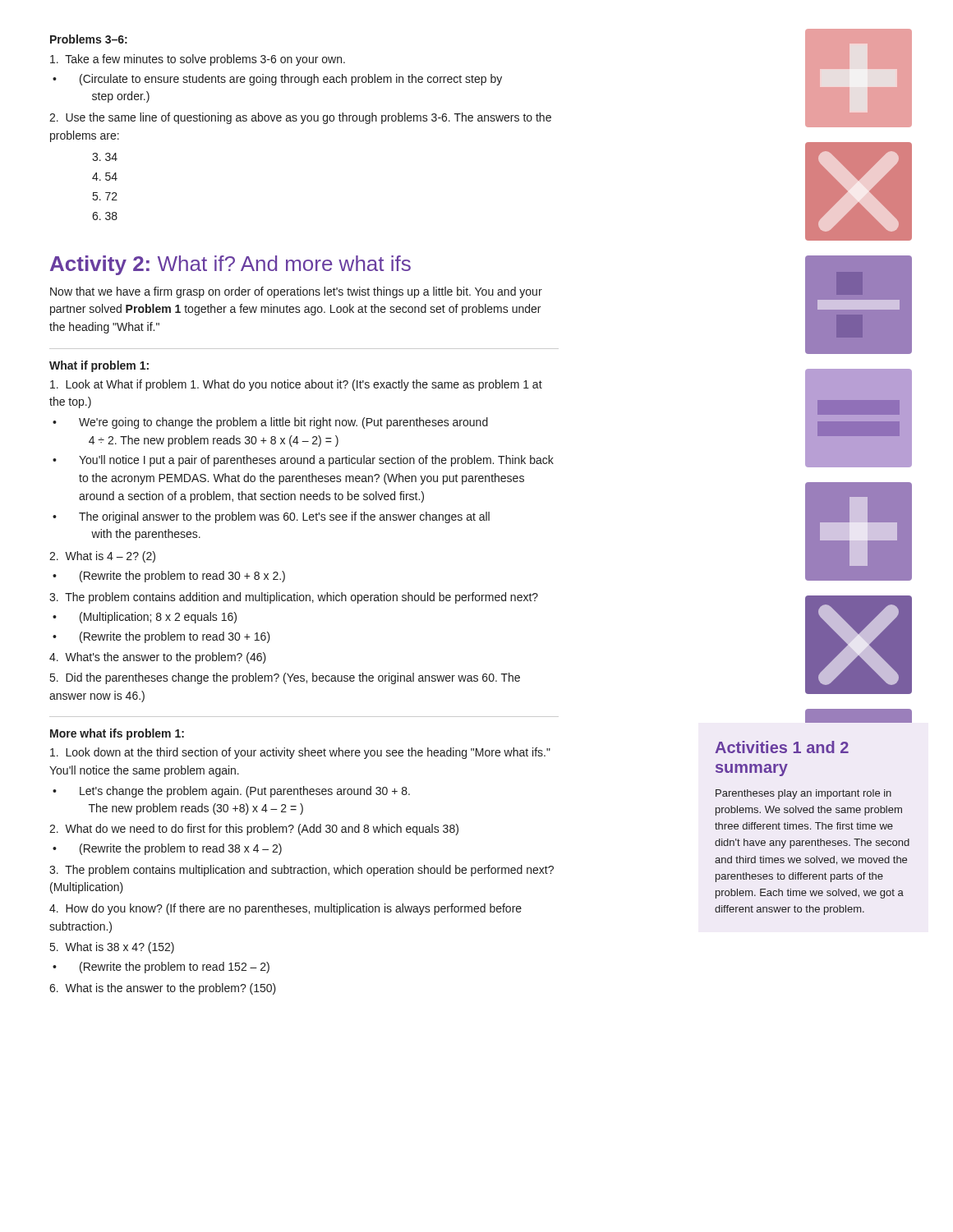Click on the list item that reads "2. What do we need to"
Image resolution: width=953 pixels, height=1232 pixels.
(254, 829)
